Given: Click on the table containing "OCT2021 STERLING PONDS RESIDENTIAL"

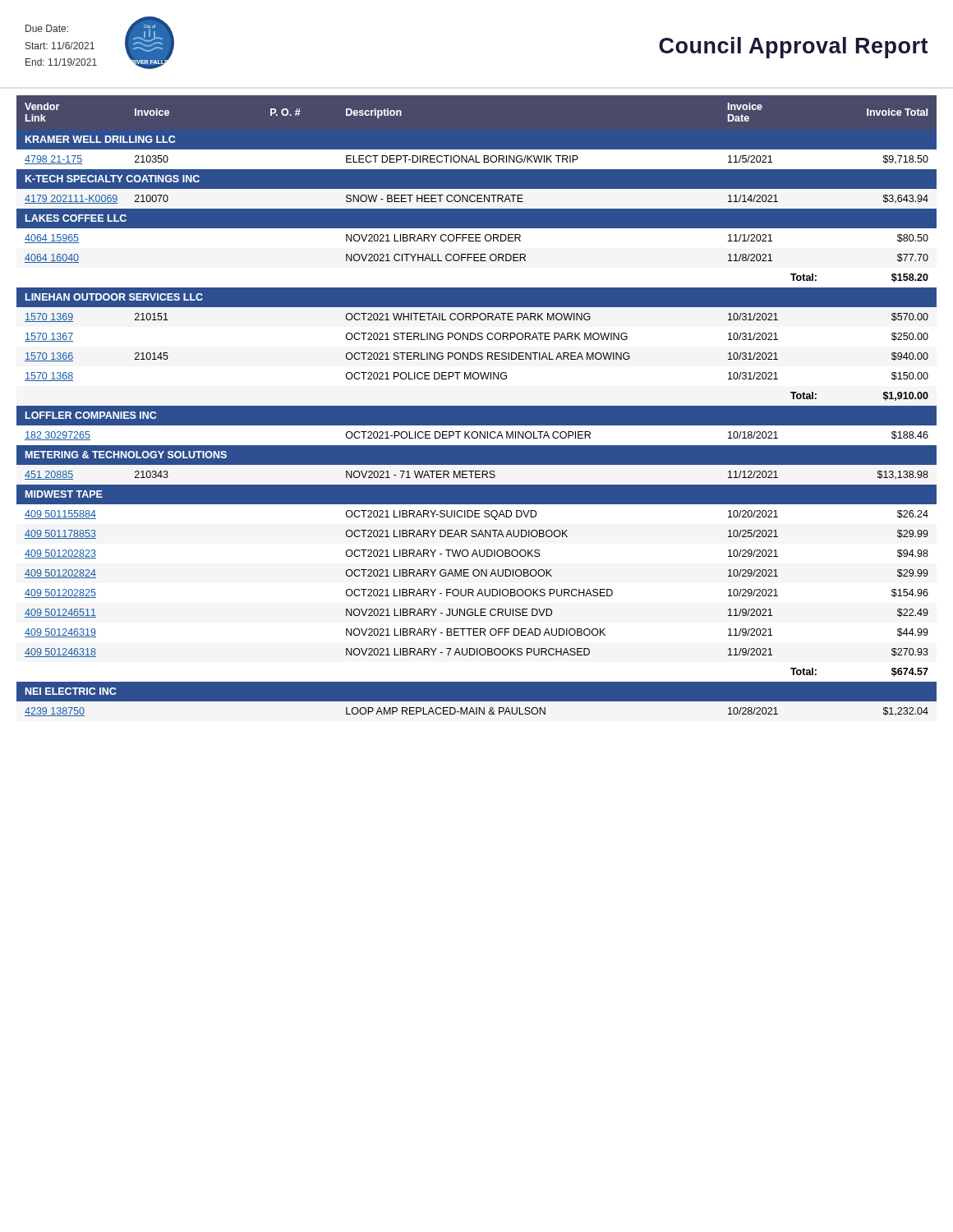Looking at the screenshot, I should 476,408.
